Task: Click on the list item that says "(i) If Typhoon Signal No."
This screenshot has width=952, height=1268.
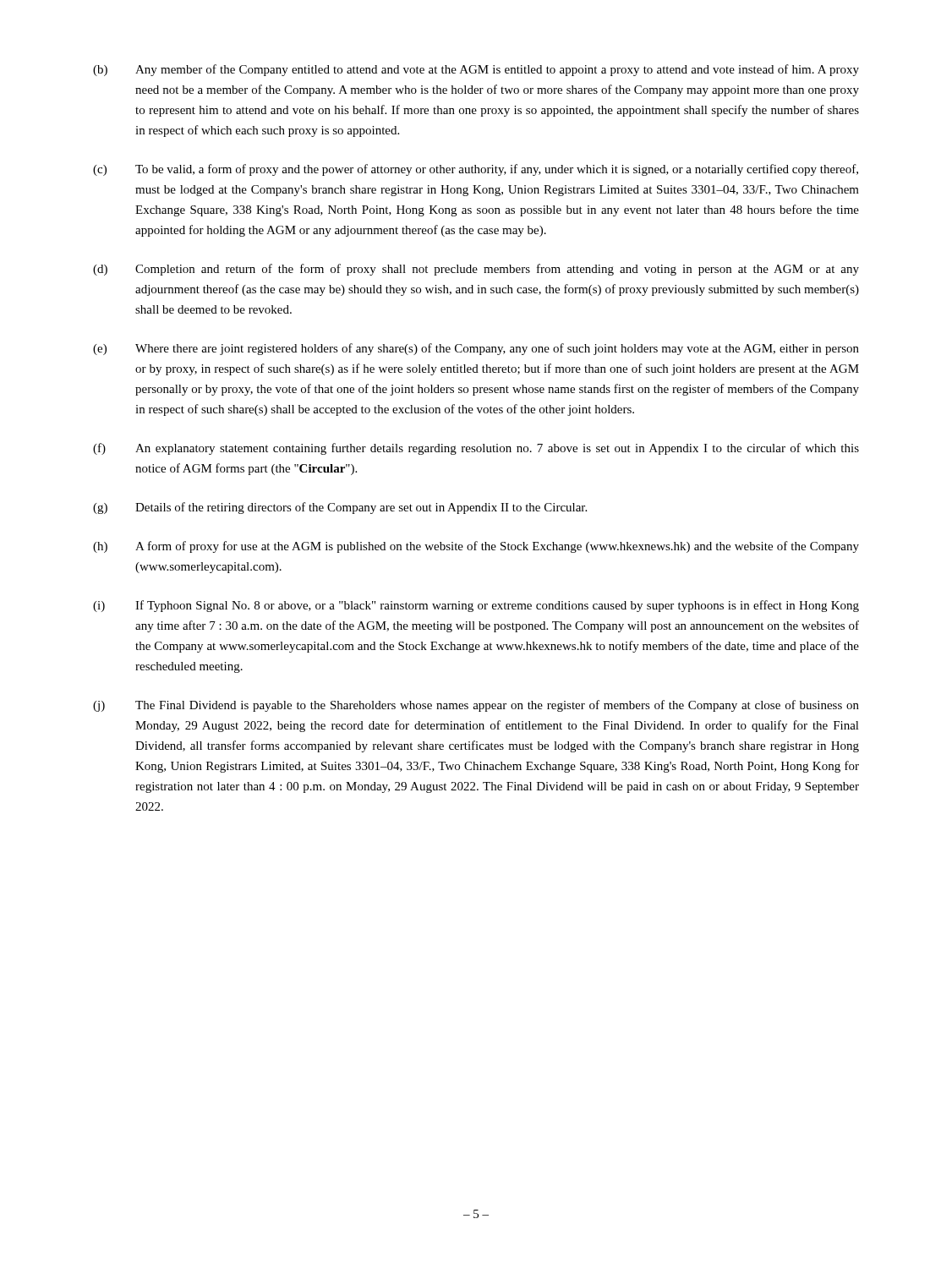Action: (x=476, y=636)
